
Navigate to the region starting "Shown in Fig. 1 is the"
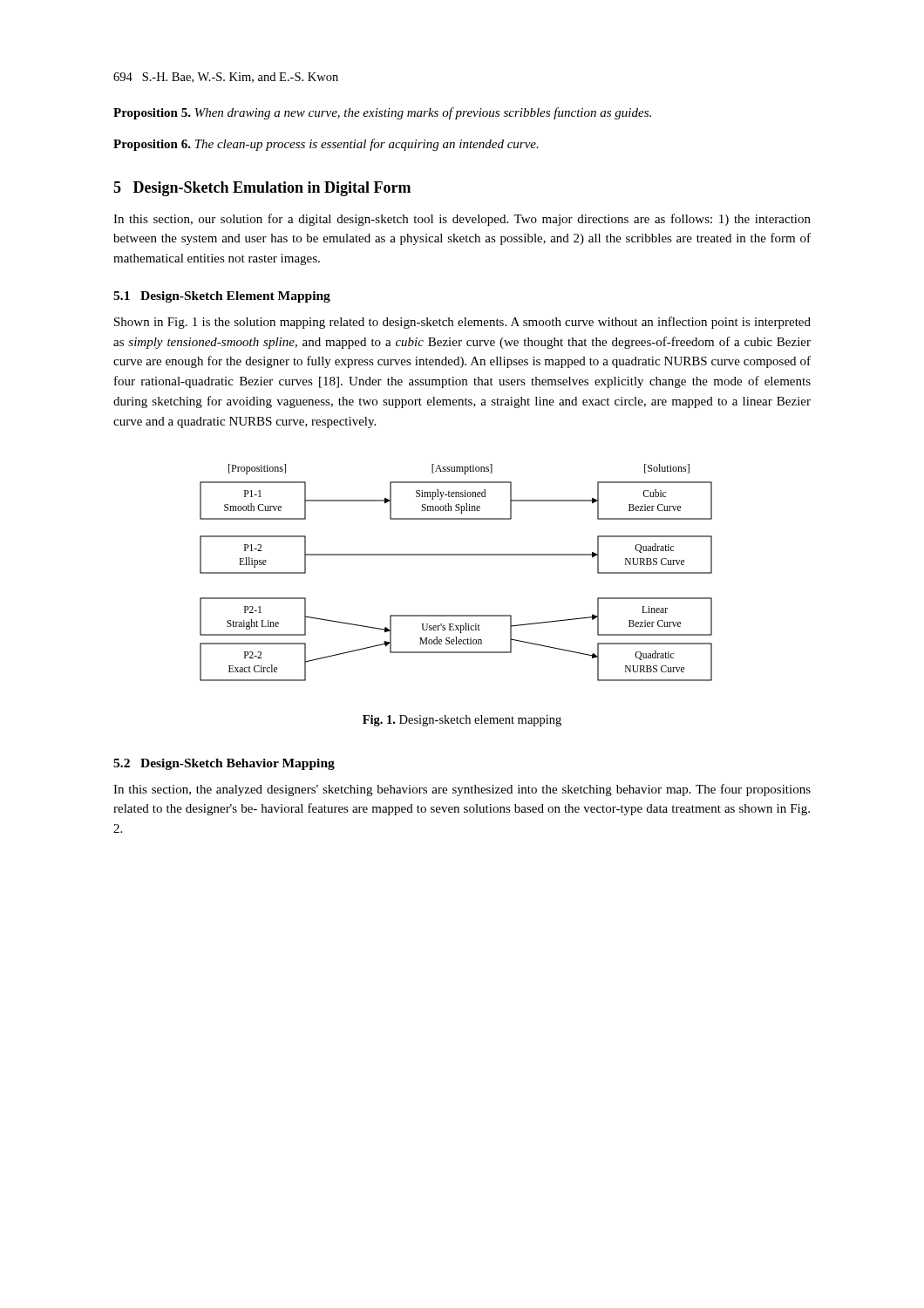pyautogui.click(x=462, y=371)
